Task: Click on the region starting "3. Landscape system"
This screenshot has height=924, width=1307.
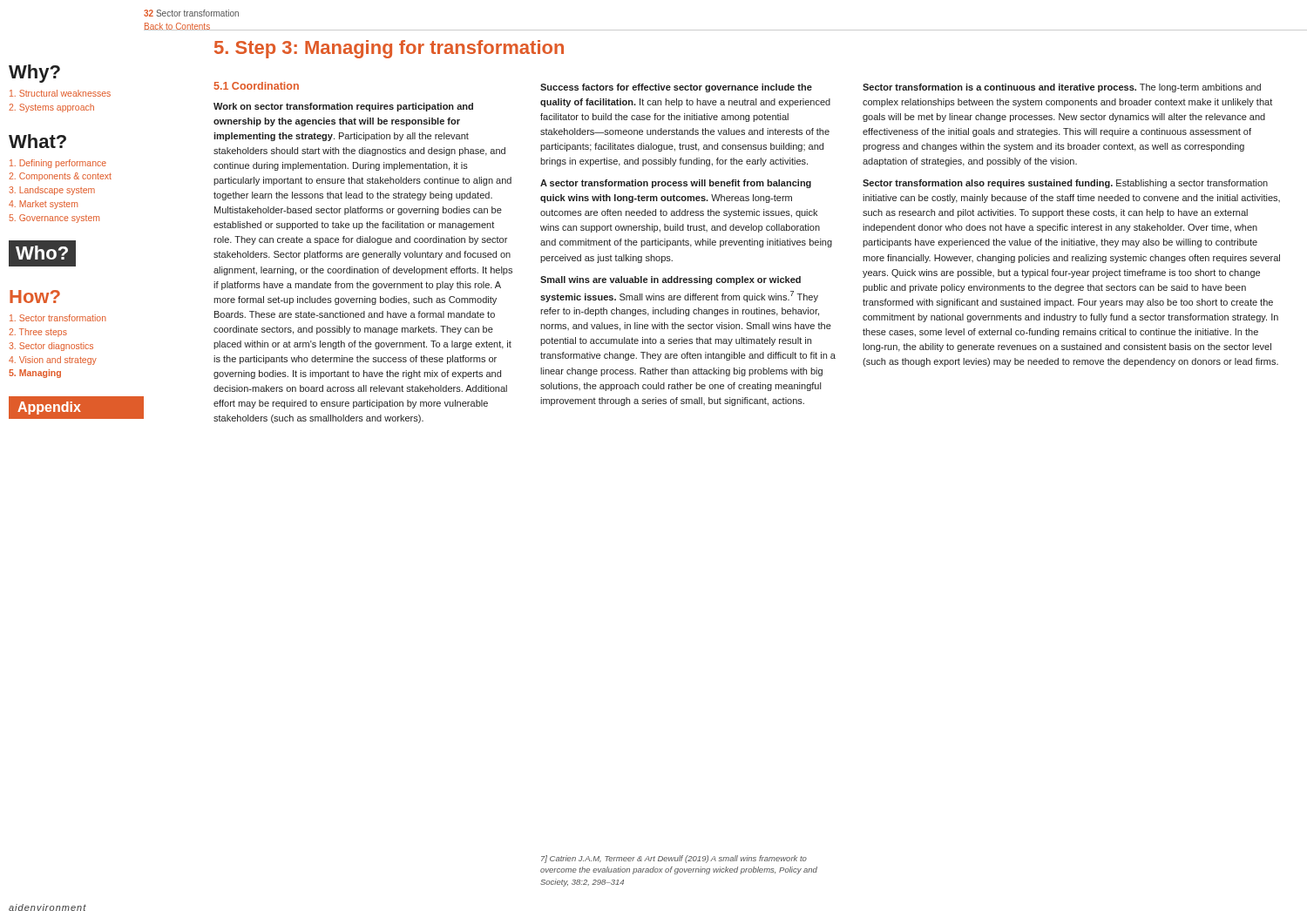Action: click(x=52, y=190)
